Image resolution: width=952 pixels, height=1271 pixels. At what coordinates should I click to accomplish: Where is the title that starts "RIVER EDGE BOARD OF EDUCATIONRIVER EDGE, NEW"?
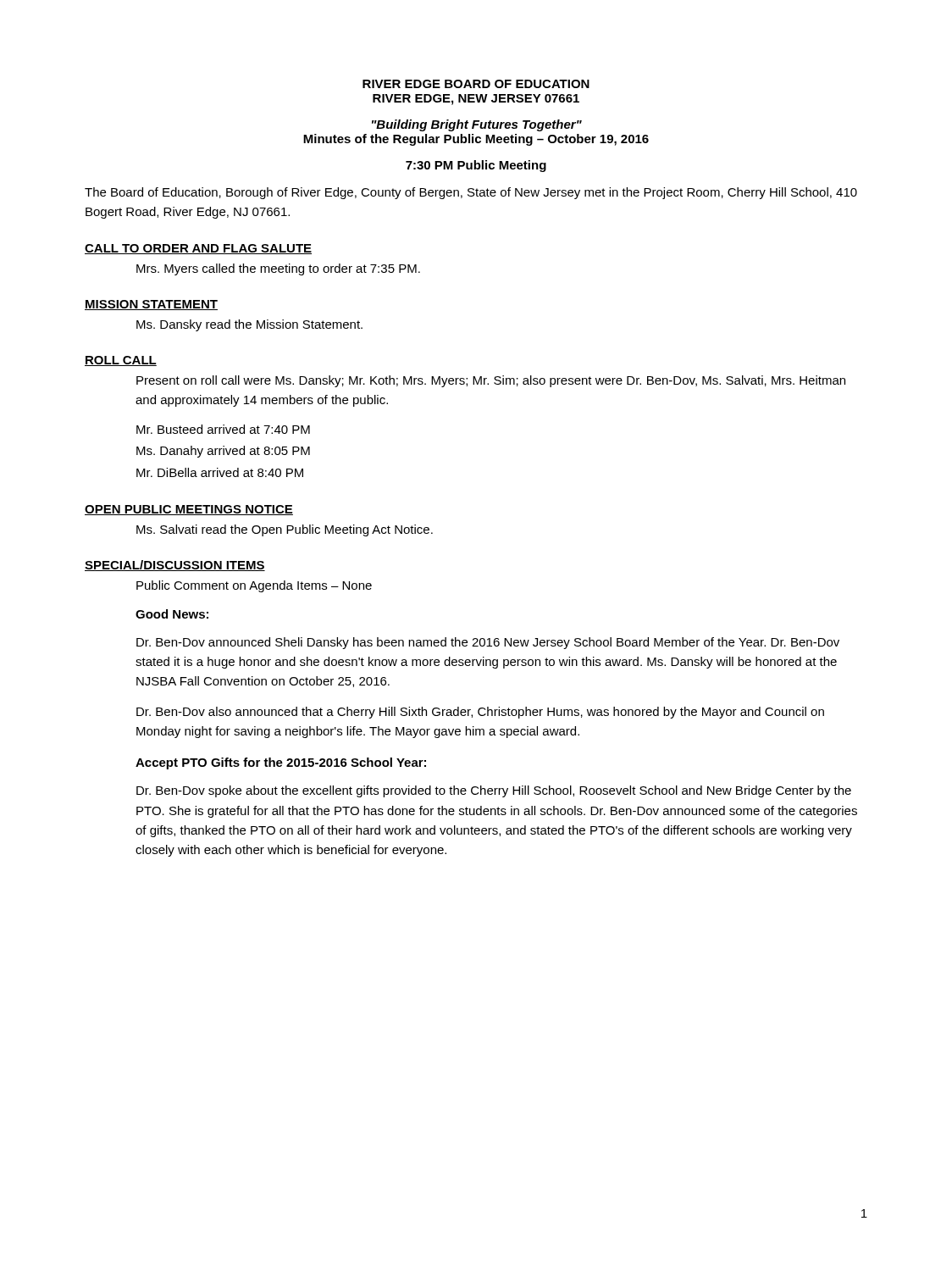pyautogui.click(x=476, y=91)
